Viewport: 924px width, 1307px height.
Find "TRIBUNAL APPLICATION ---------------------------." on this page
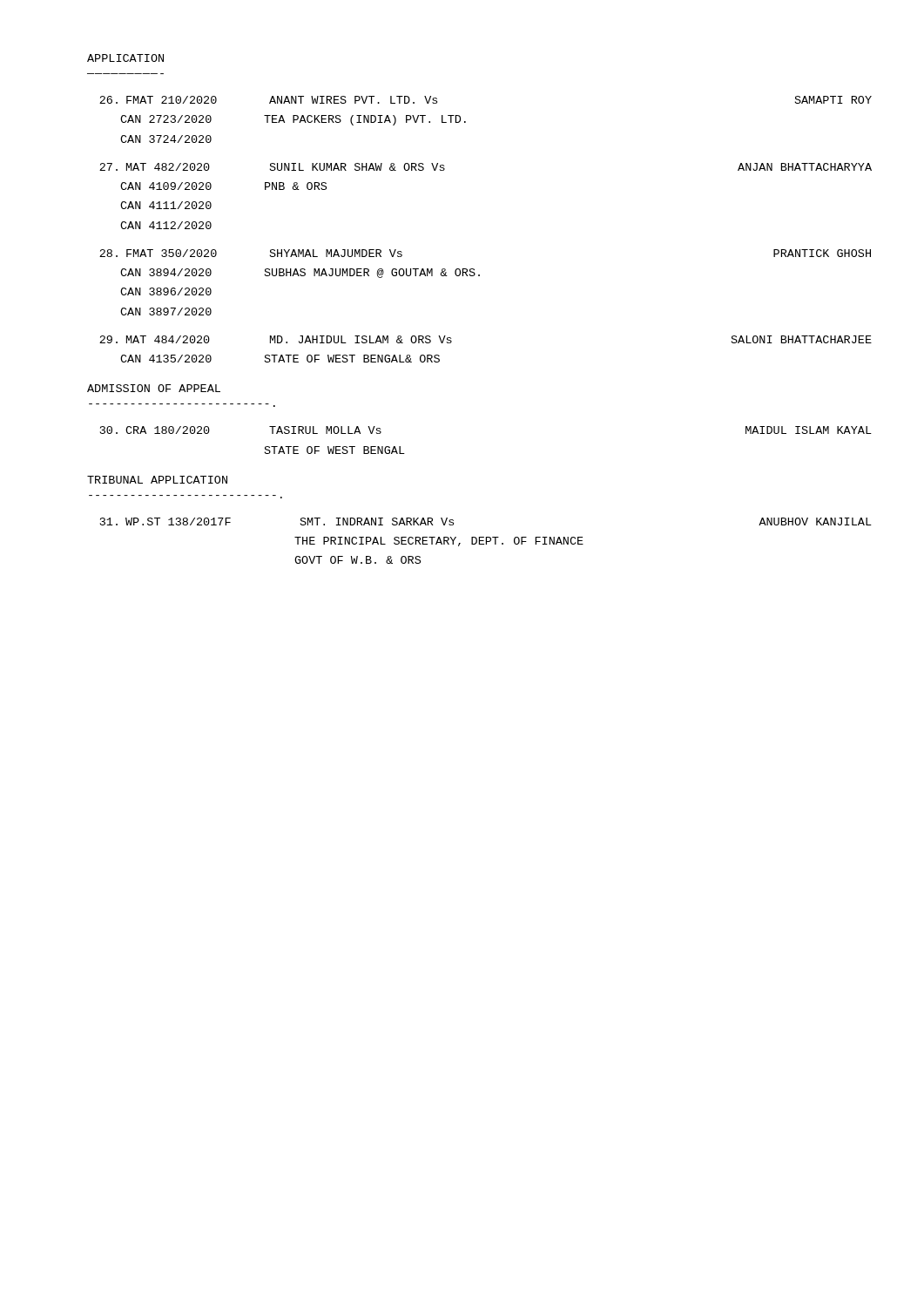[157, 480]
